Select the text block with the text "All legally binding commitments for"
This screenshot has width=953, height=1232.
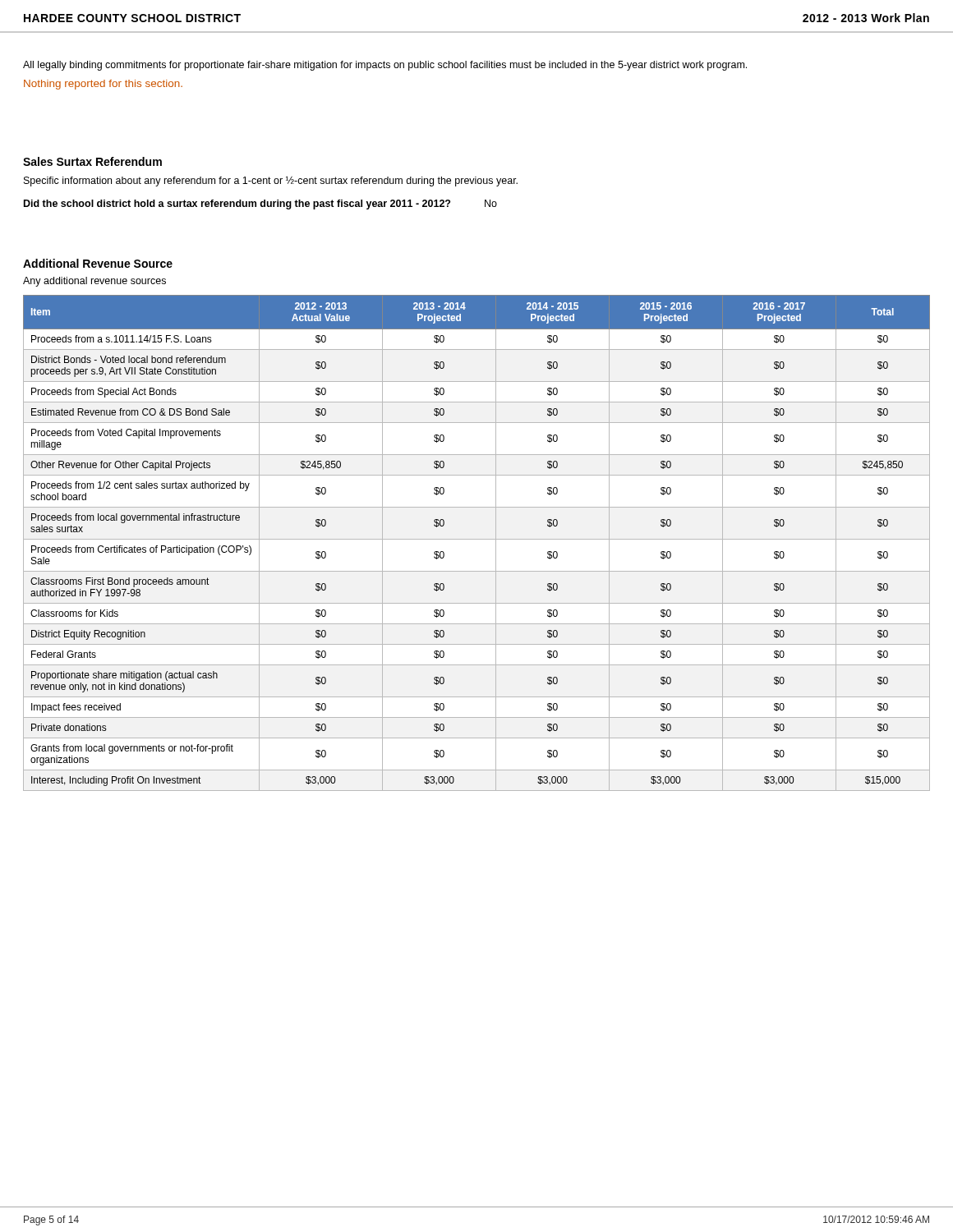point(385,65)
